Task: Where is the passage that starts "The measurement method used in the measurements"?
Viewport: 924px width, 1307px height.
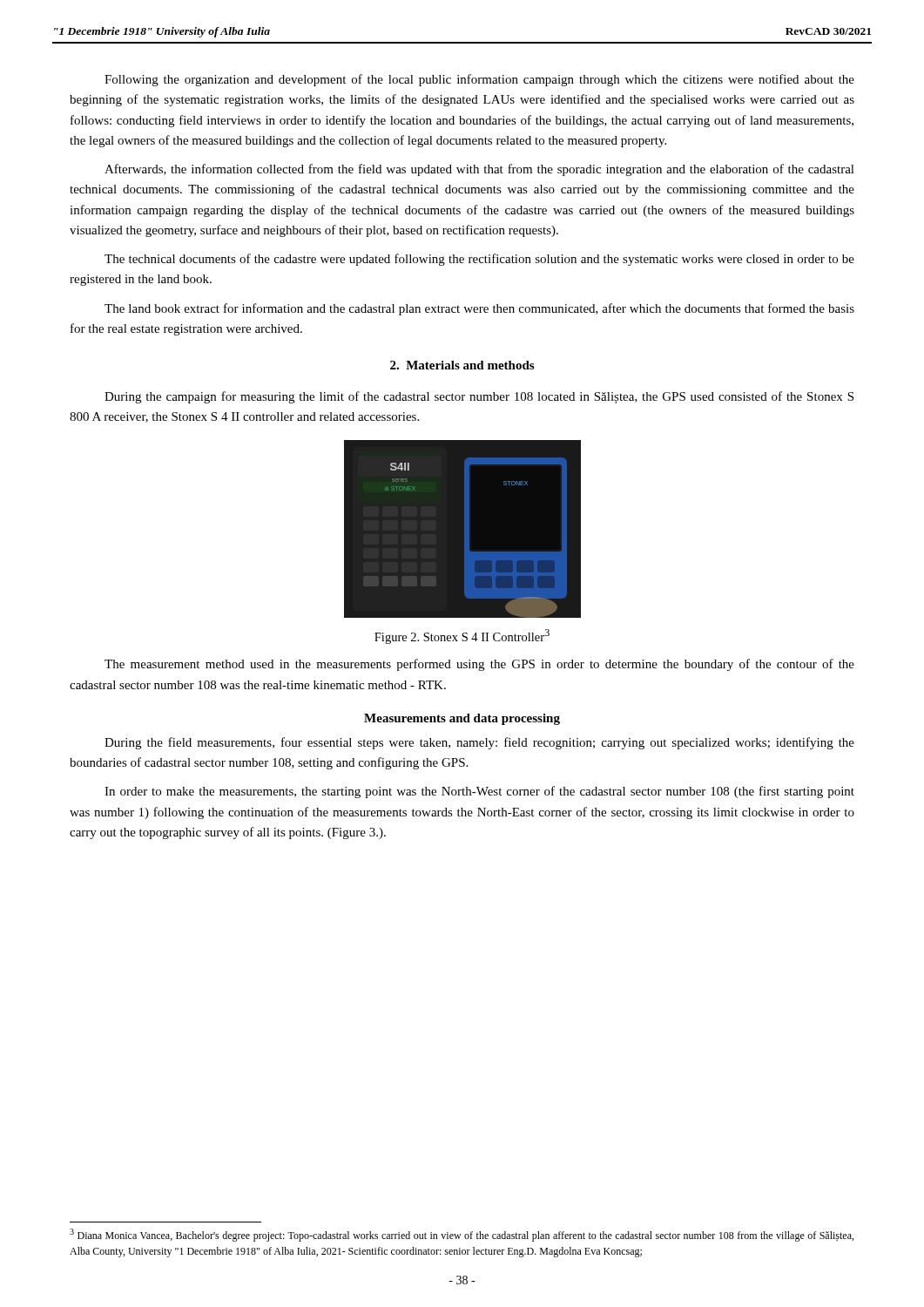Action: (x=462, y=675)
